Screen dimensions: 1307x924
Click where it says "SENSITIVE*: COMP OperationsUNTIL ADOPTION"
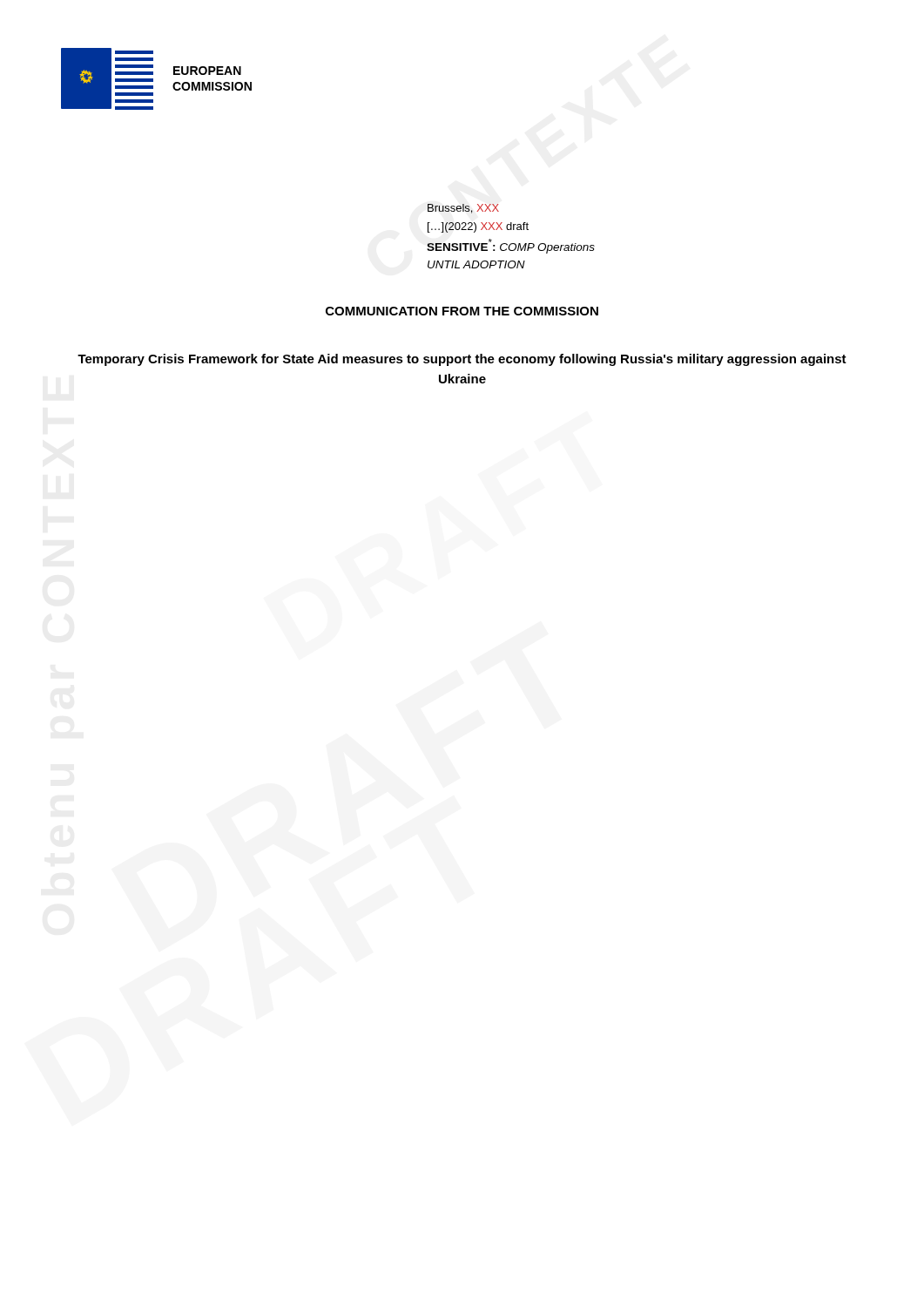point(511,254)
